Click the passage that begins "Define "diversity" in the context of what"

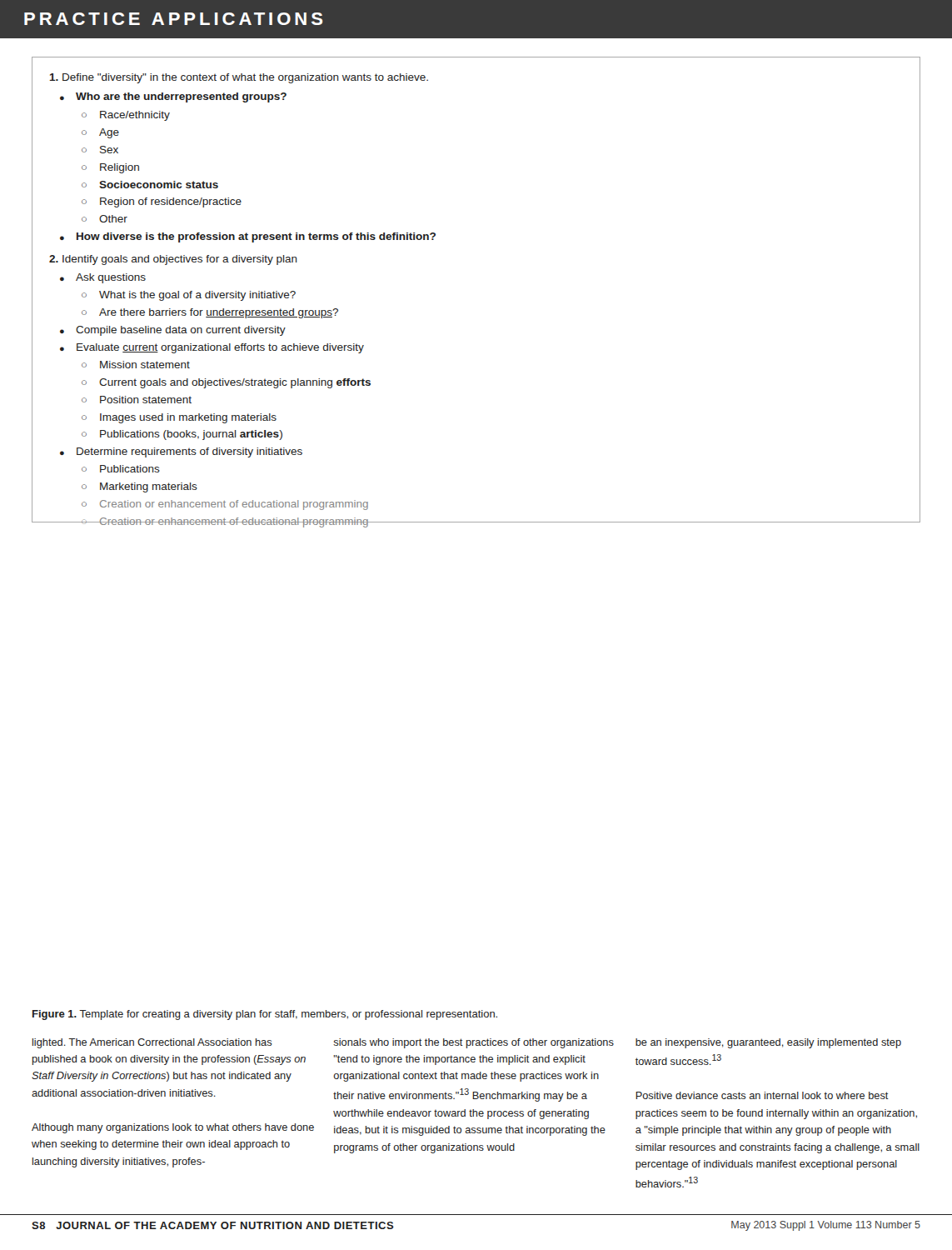[x=239, y=77]
